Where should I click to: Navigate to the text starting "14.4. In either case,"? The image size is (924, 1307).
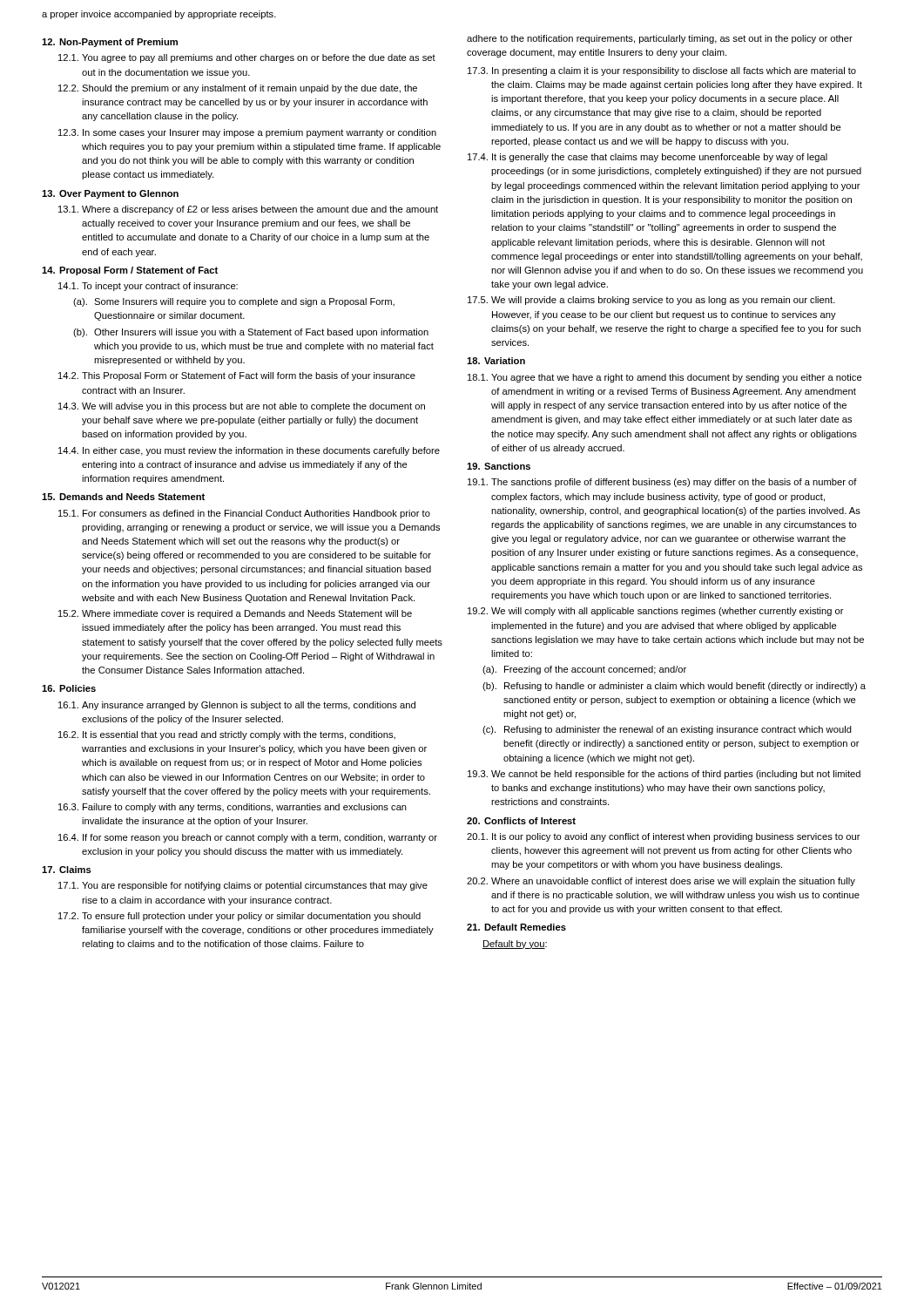click(x=250, y=464)
